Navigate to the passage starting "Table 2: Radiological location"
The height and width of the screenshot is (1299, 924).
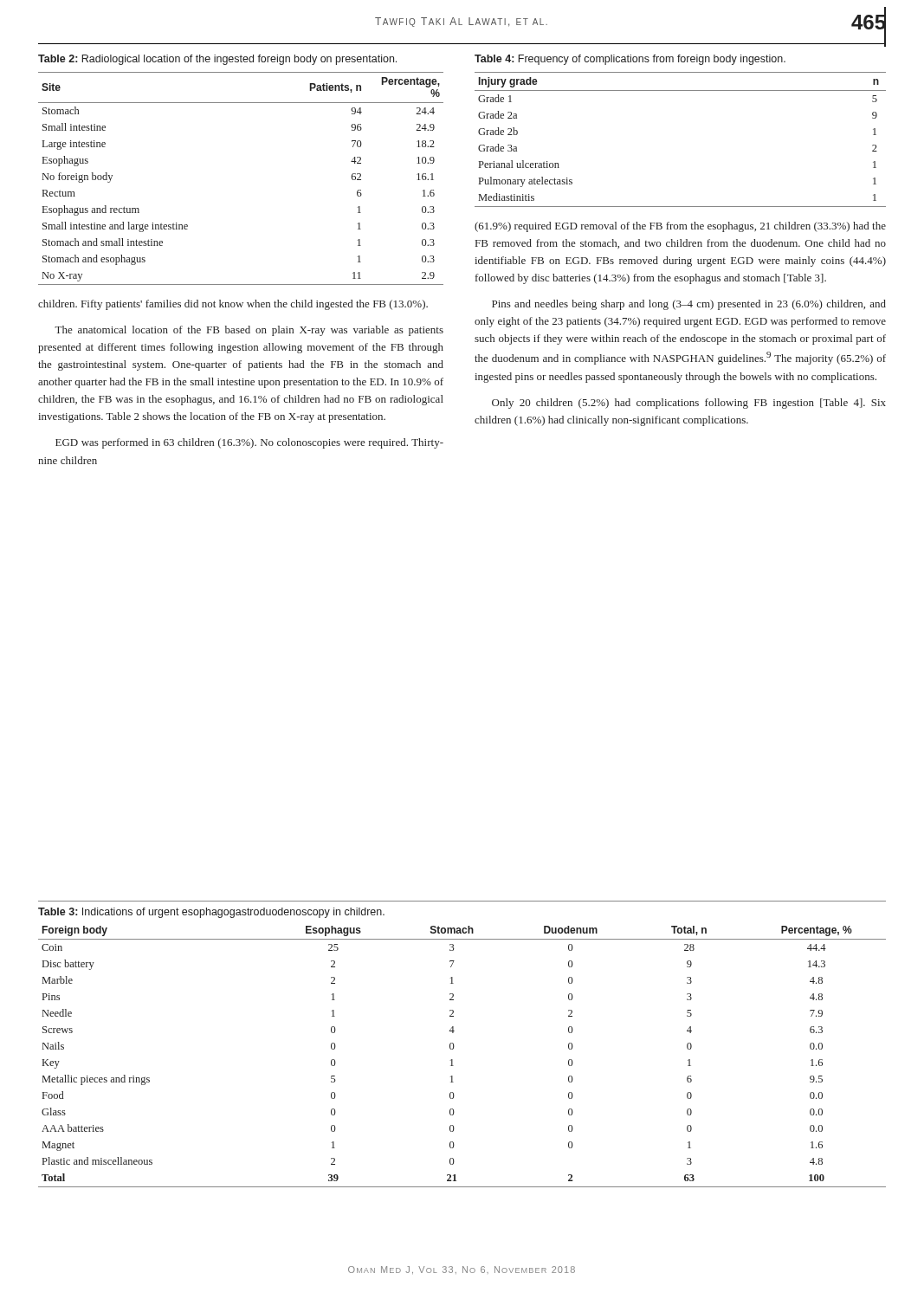coord(218,59)
